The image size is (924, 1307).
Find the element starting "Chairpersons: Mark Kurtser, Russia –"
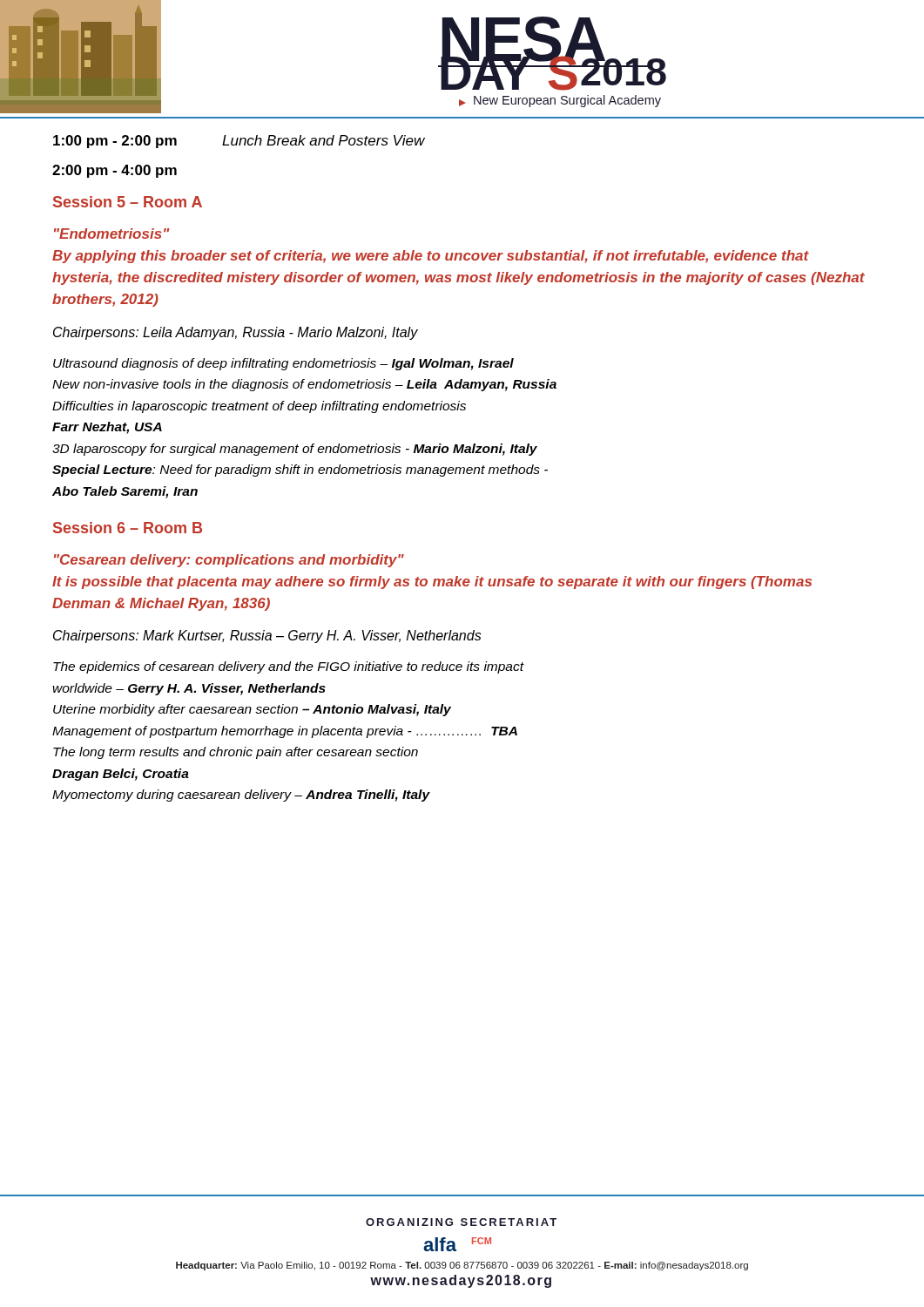pos(267,636)
